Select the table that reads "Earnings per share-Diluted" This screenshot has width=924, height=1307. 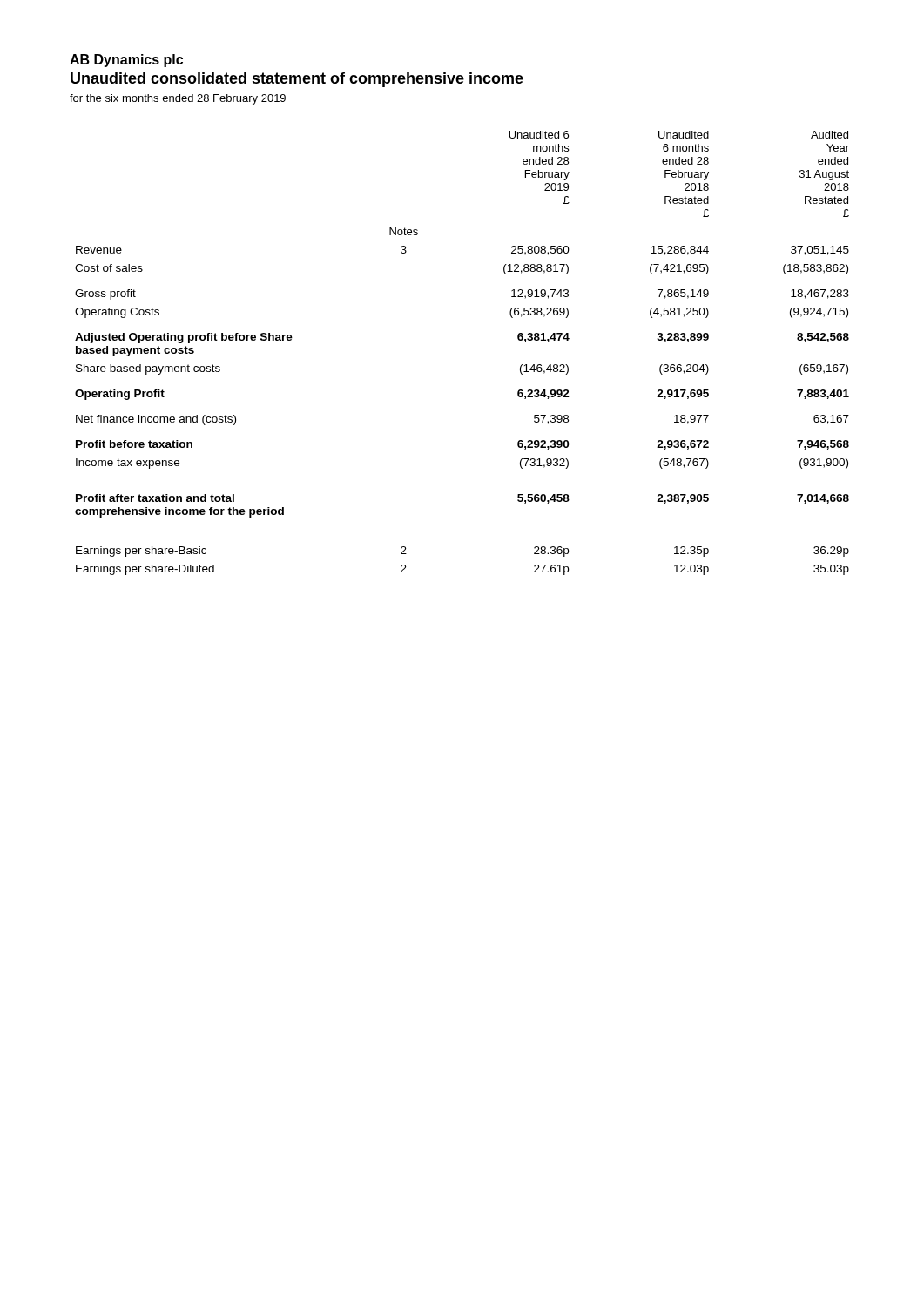[462, 352]
